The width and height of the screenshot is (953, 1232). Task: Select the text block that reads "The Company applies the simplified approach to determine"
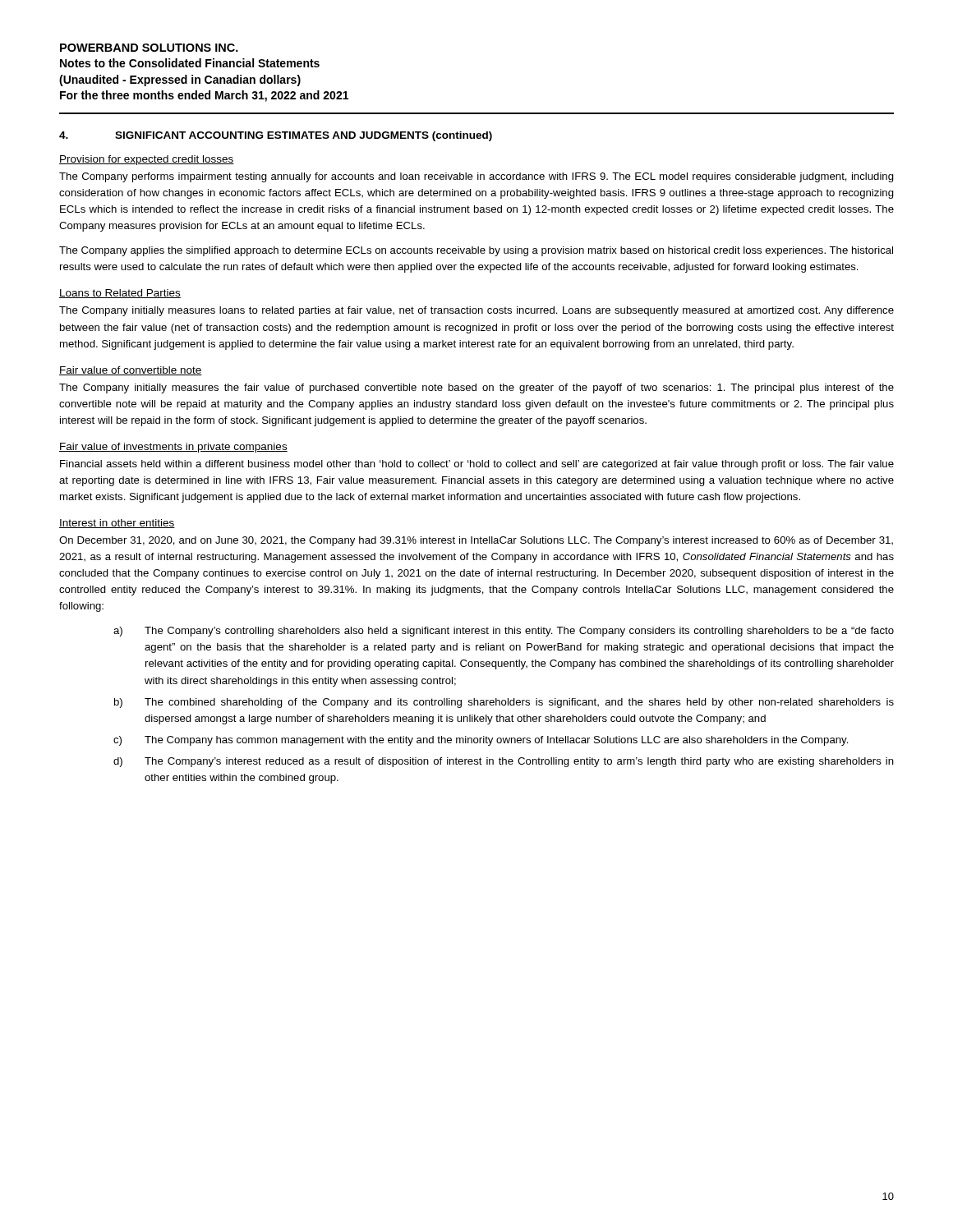(476, 259)
